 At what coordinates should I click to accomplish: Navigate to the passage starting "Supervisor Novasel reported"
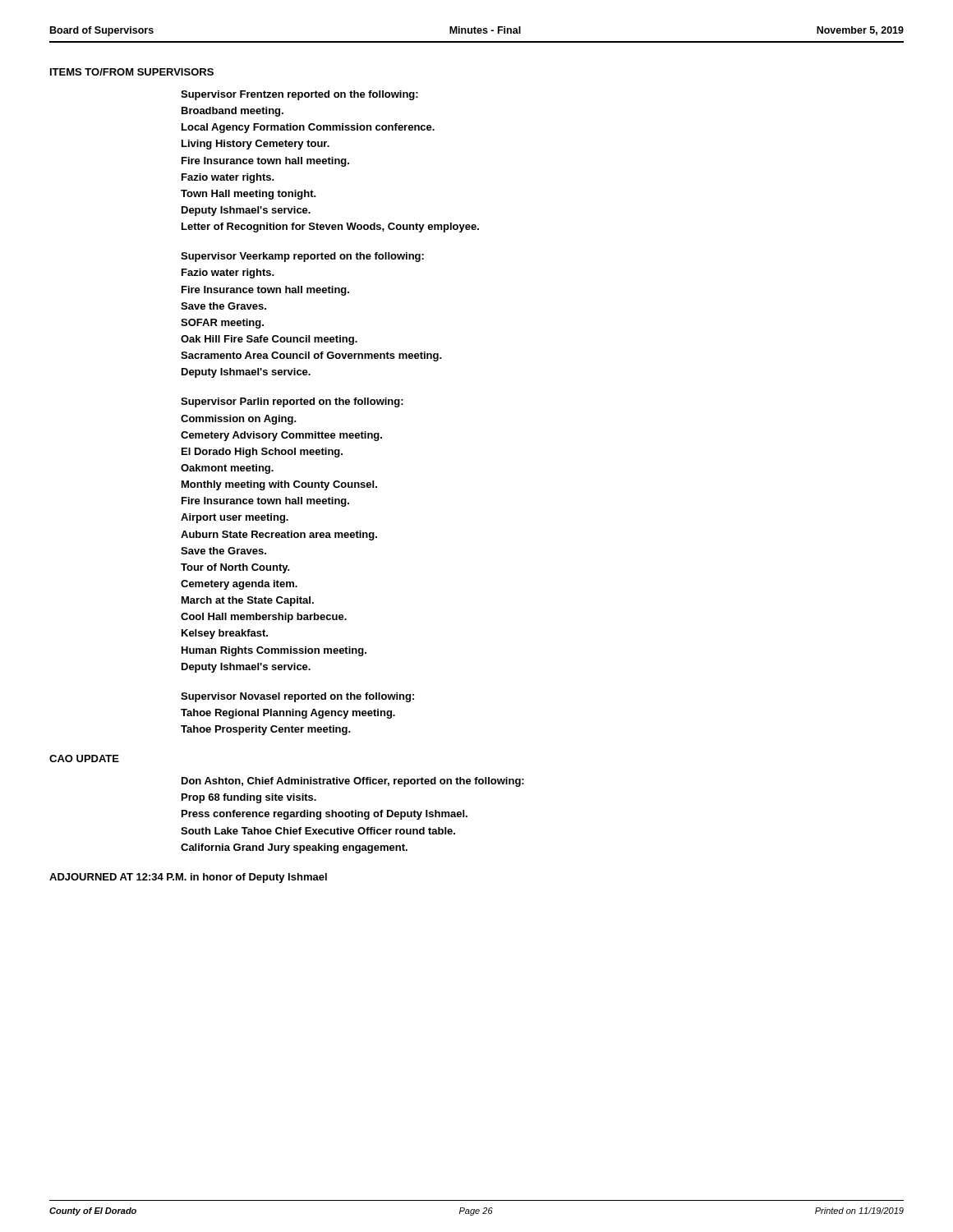pyautogui.click(x=297, y=697)
